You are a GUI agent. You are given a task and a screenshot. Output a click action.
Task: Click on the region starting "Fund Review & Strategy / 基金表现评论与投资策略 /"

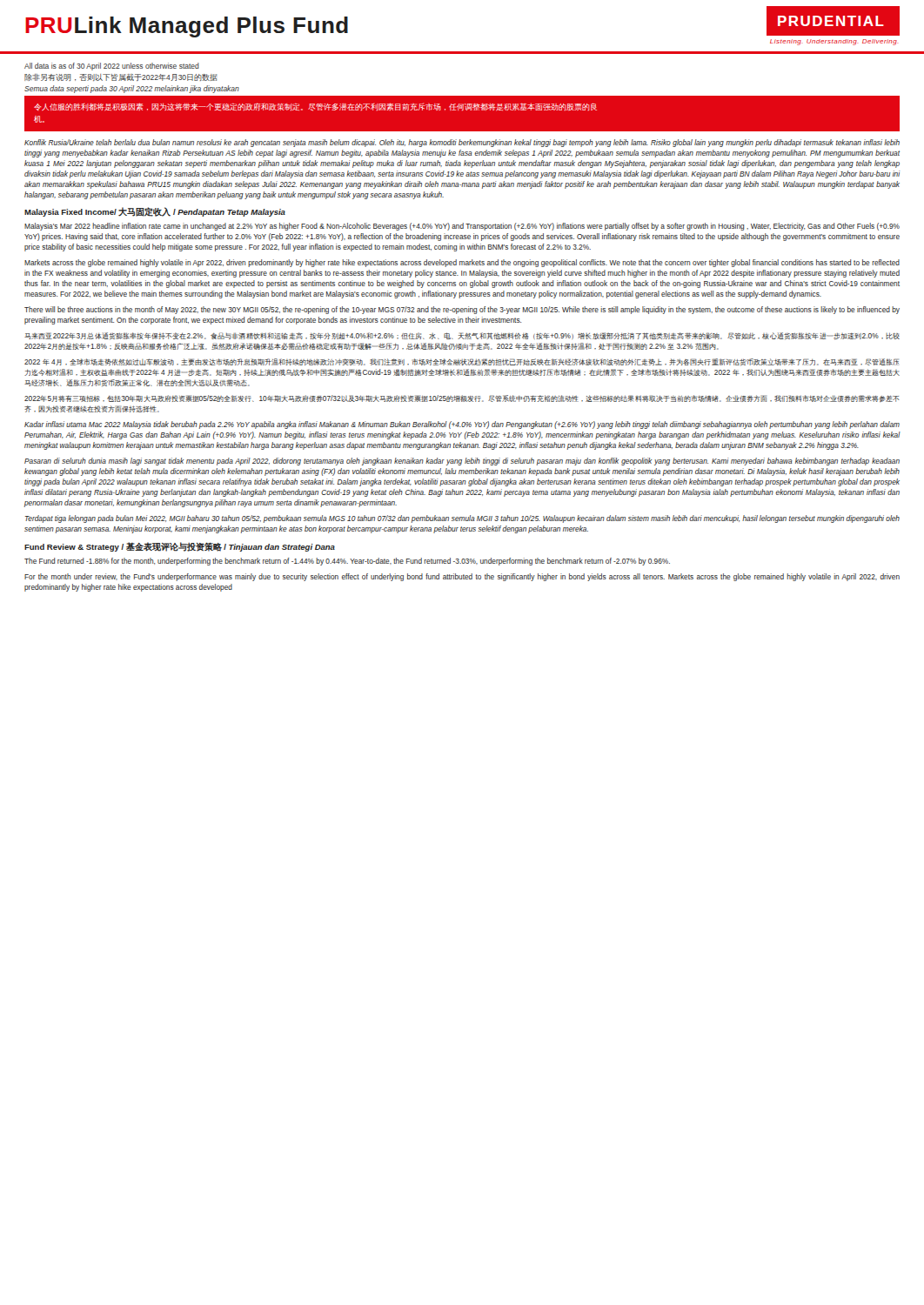click(x=180, y=546)
